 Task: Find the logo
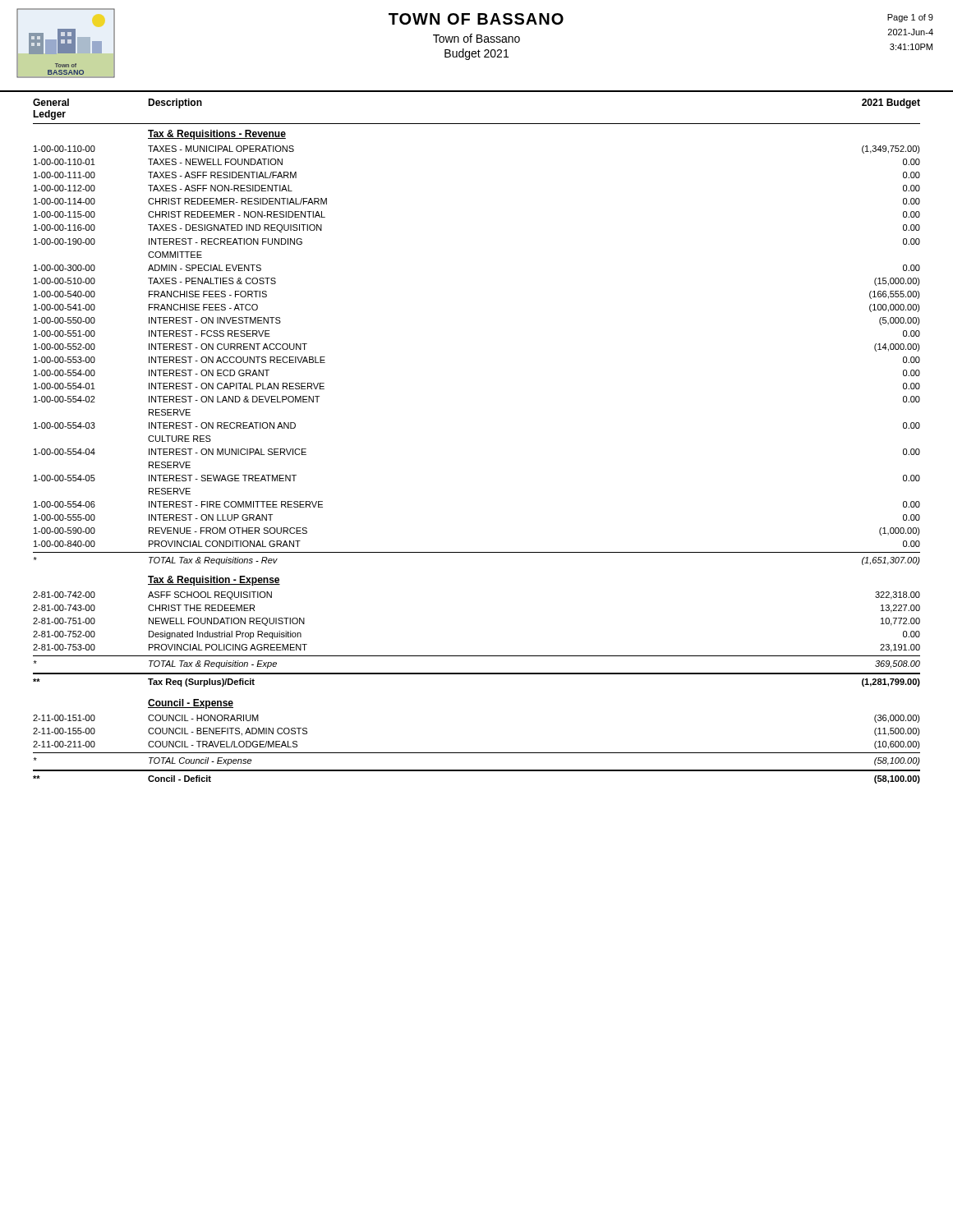(x=66, y=43)
